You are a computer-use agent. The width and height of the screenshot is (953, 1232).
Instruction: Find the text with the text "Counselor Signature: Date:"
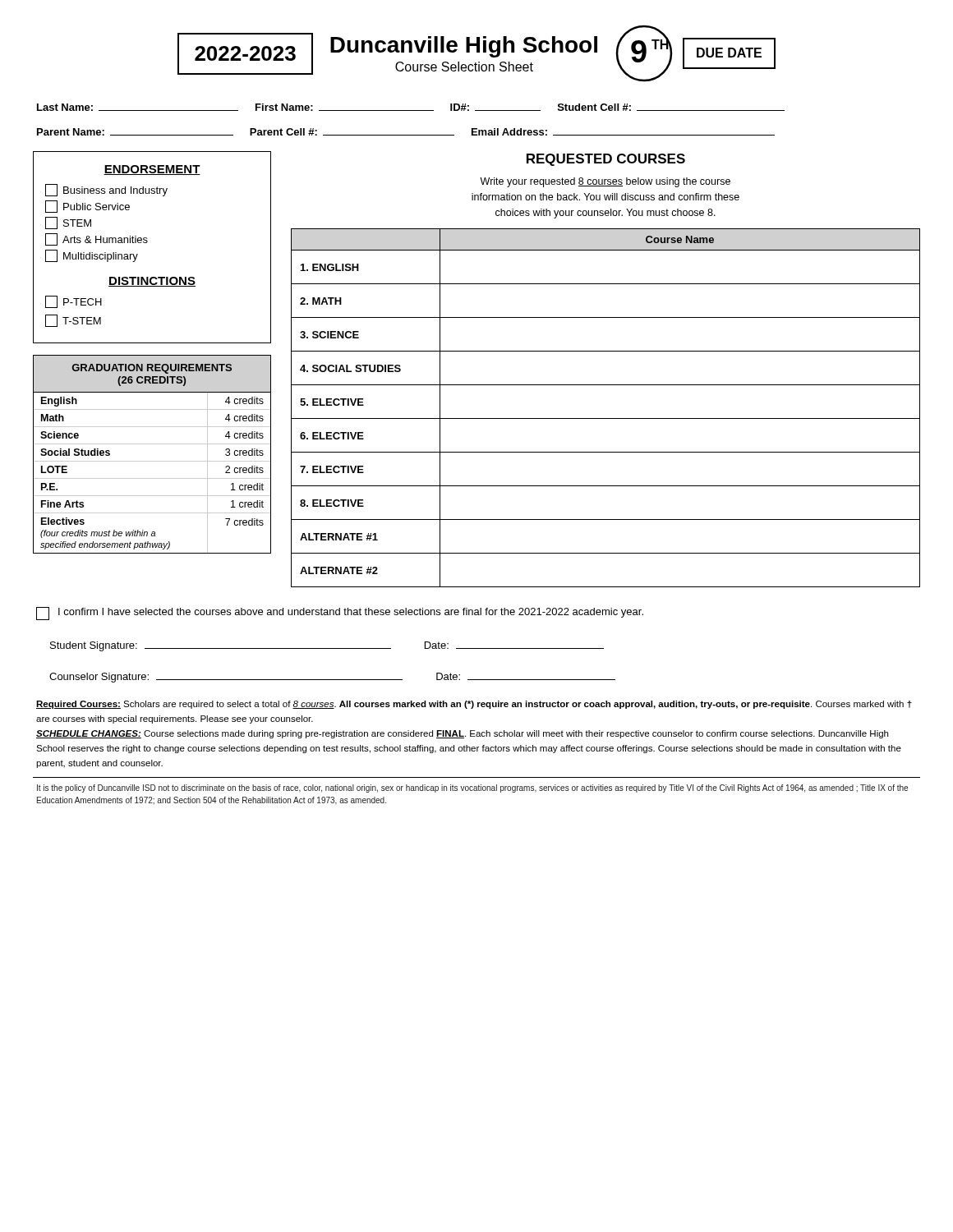tap(332, 675)
